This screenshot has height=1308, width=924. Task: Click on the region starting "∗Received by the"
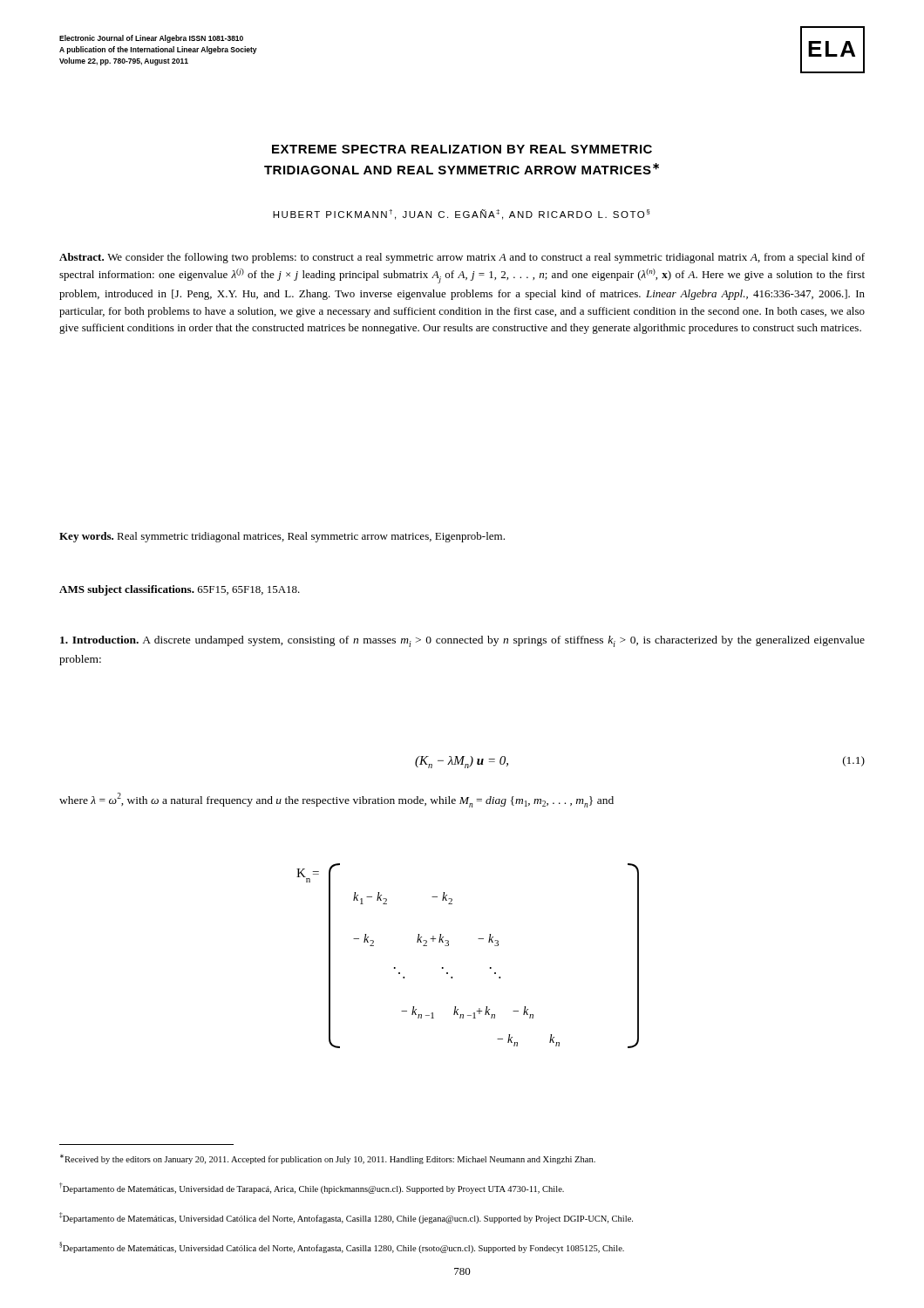[346, 1202]
